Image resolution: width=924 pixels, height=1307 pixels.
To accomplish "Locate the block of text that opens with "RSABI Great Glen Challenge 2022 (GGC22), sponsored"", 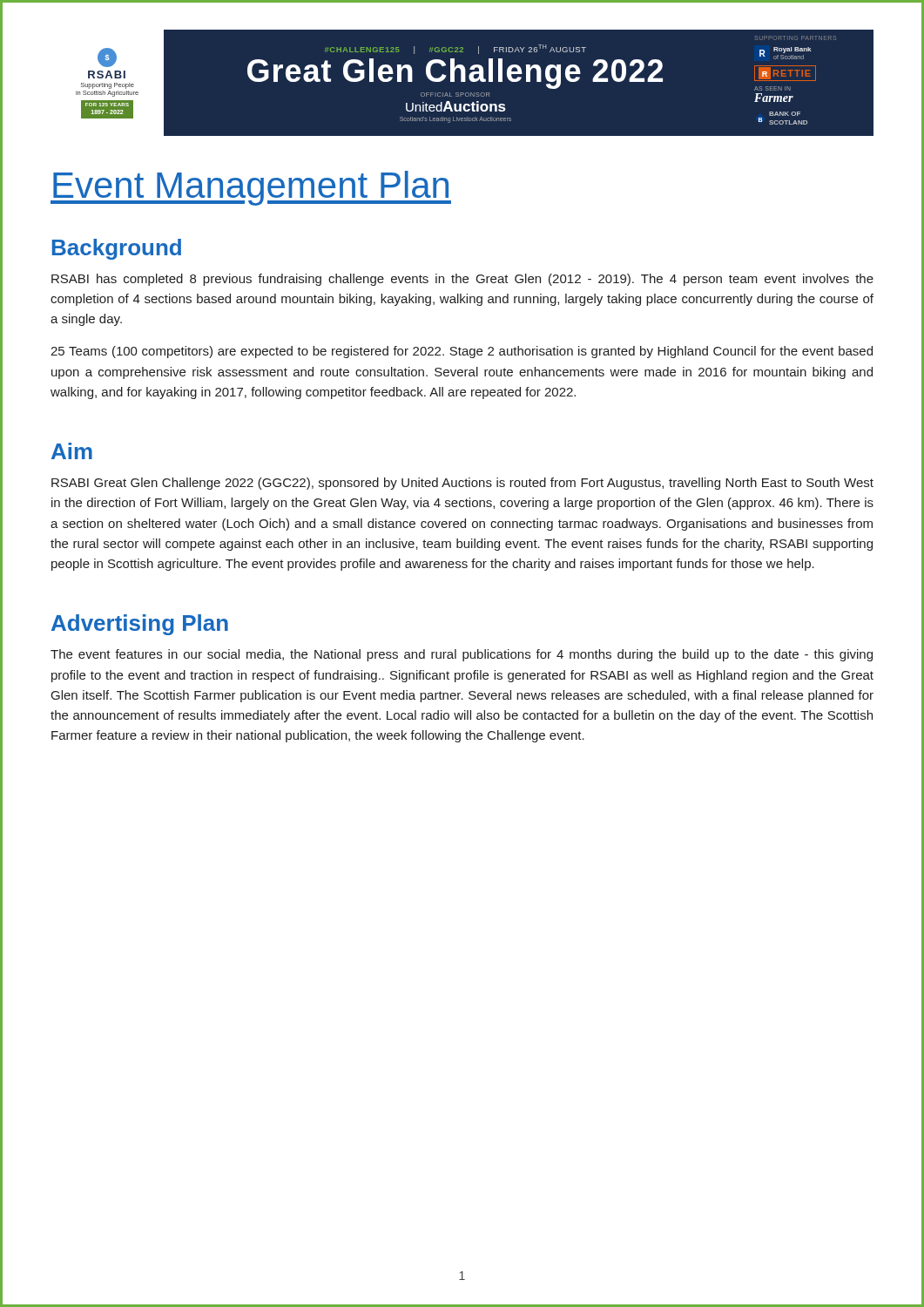I will tap(462, 523).
